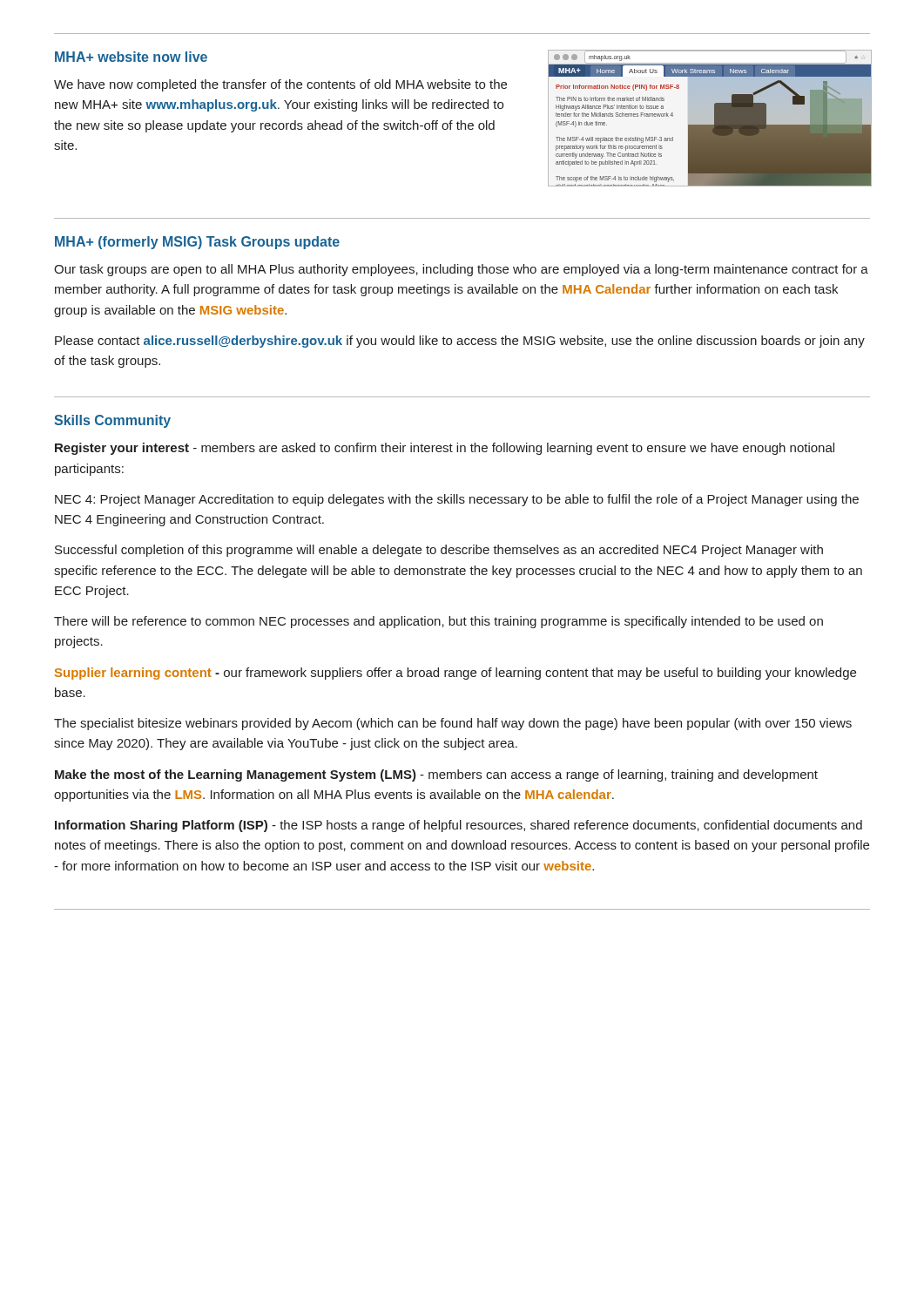
Task: Click where it says "MHA+ website now live"
Action: click(x=131, y=57)
